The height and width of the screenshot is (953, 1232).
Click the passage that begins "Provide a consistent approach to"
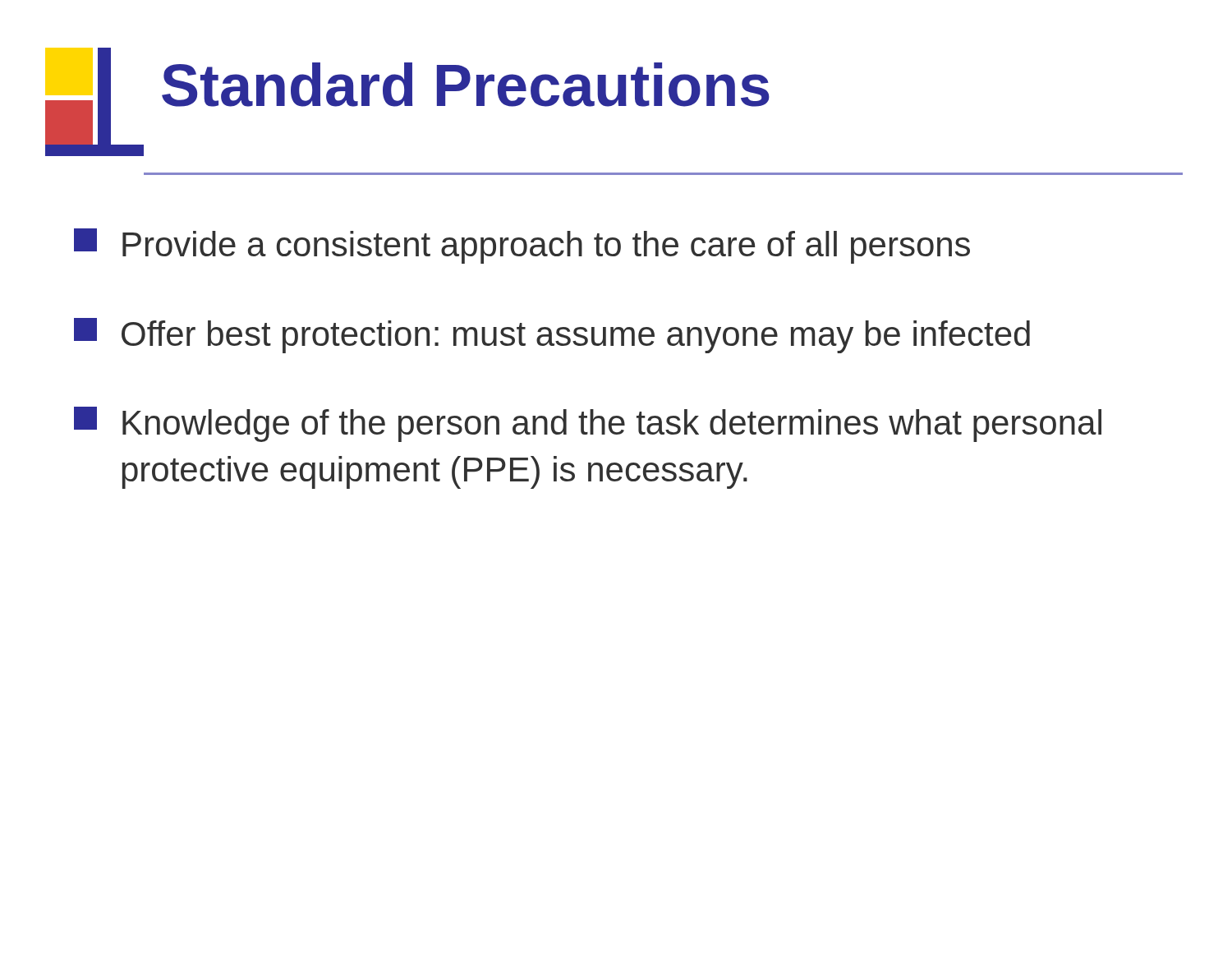[x=523, y=245]
